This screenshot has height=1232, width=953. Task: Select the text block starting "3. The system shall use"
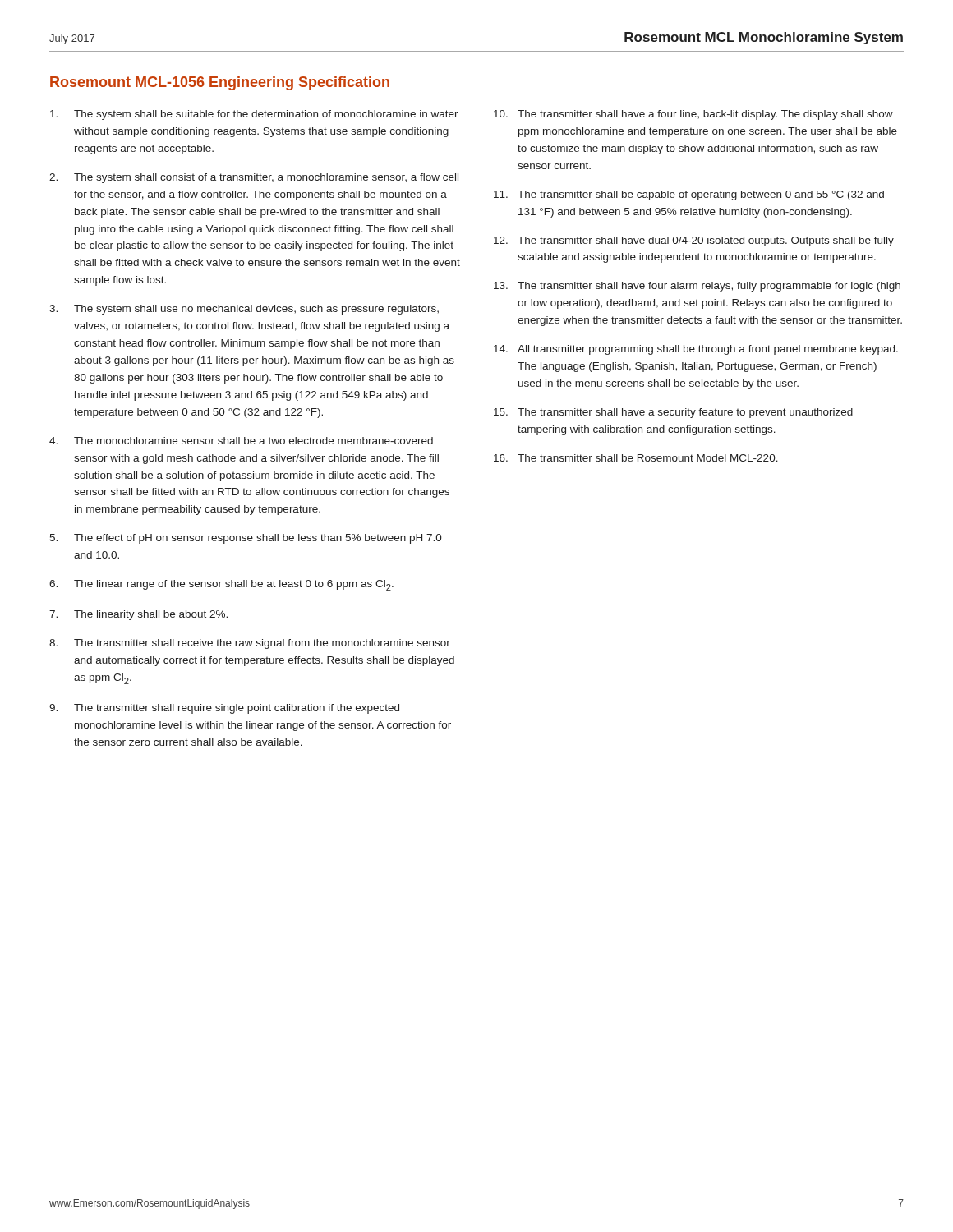(255, 361)
